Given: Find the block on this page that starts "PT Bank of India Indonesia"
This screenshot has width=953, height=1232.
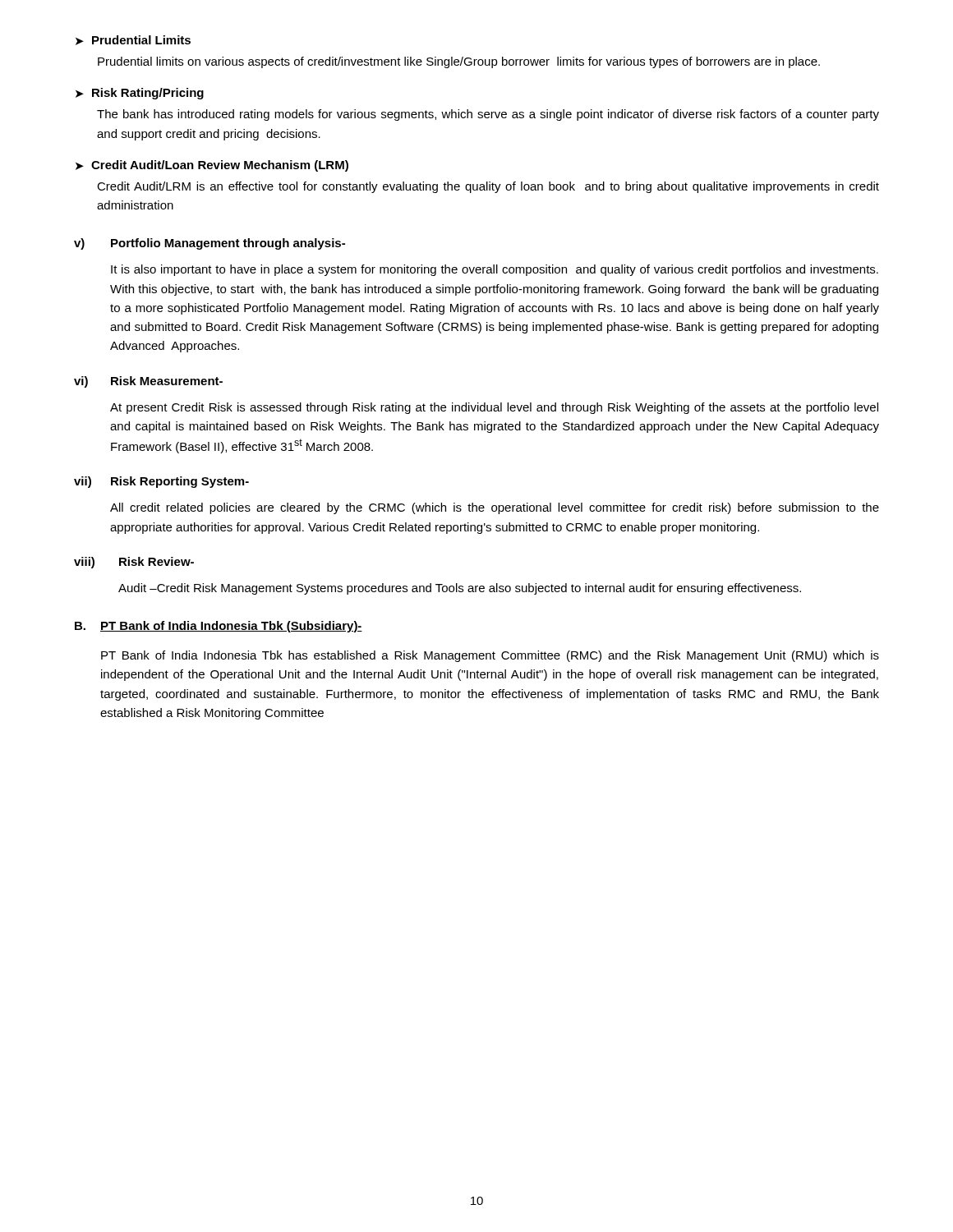Looking at the screenshot, I should [490, 684].
